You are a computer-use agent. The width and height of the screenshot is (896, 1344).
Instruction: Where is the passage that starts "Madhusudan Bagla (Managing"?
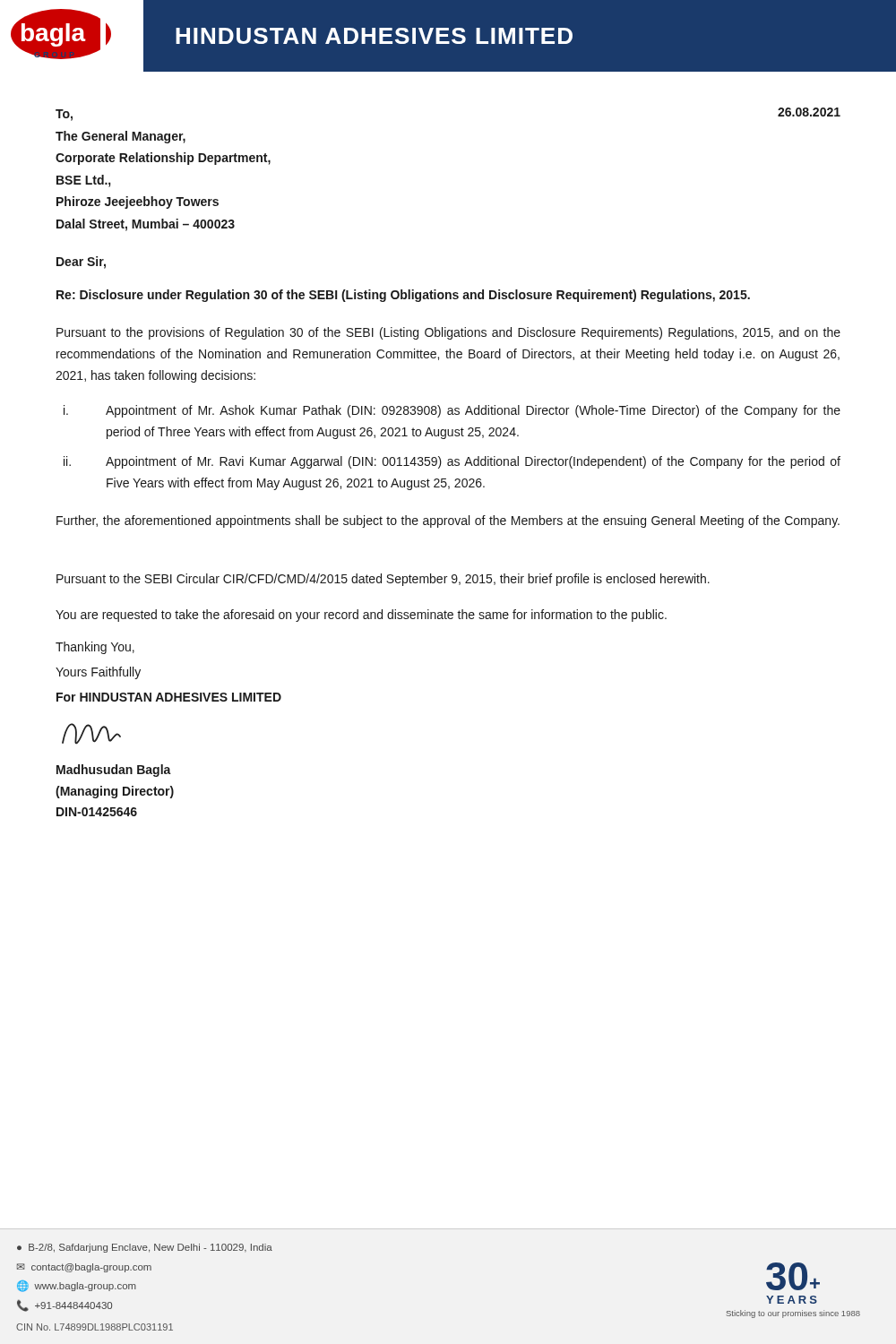pos(115,791)
